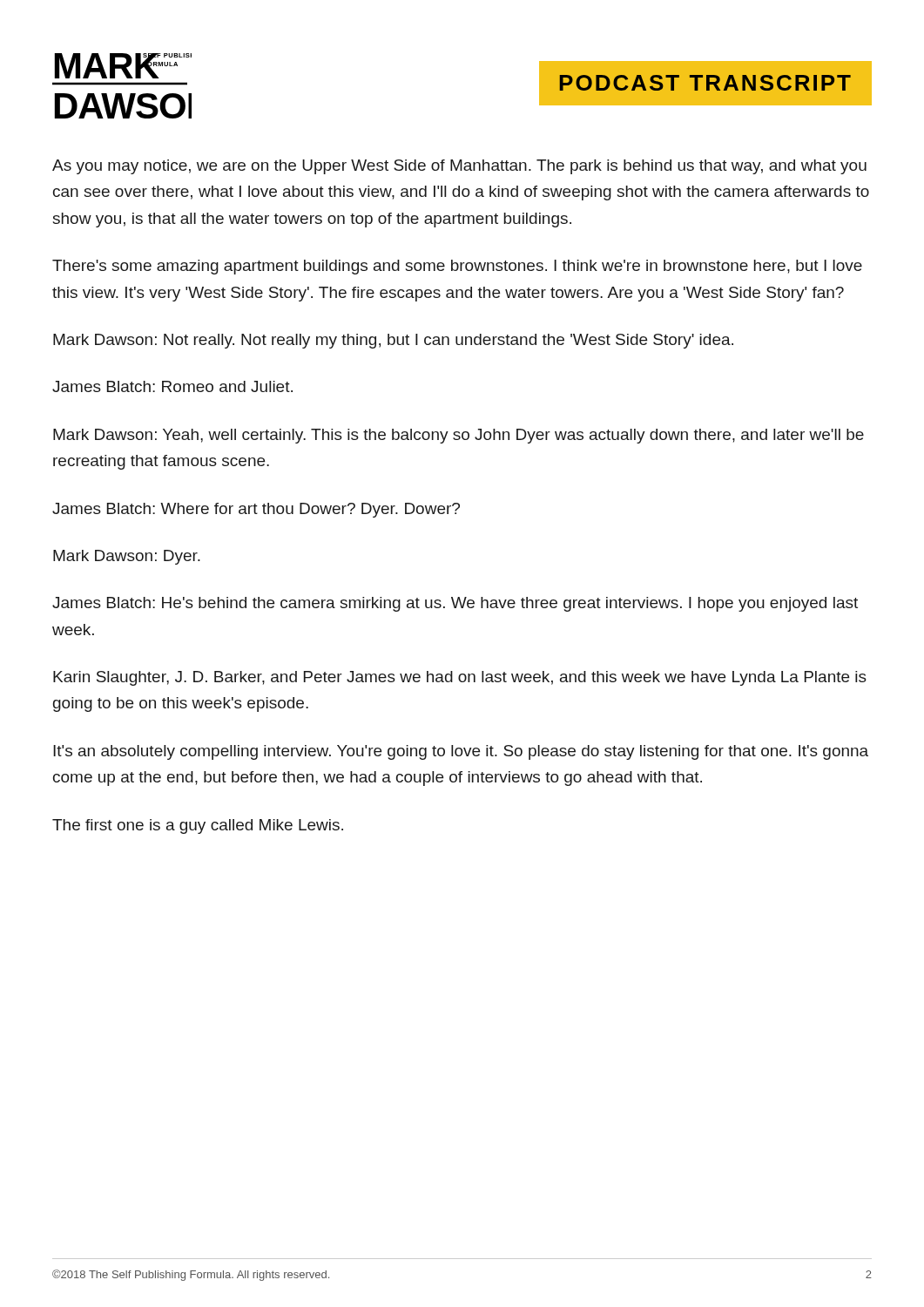Image resolution: width=924 pixels, height=1307 pixels.
Task: Click on the element starting "It's an absolutely compelling interview. You're"
Action: pos(460,764)
